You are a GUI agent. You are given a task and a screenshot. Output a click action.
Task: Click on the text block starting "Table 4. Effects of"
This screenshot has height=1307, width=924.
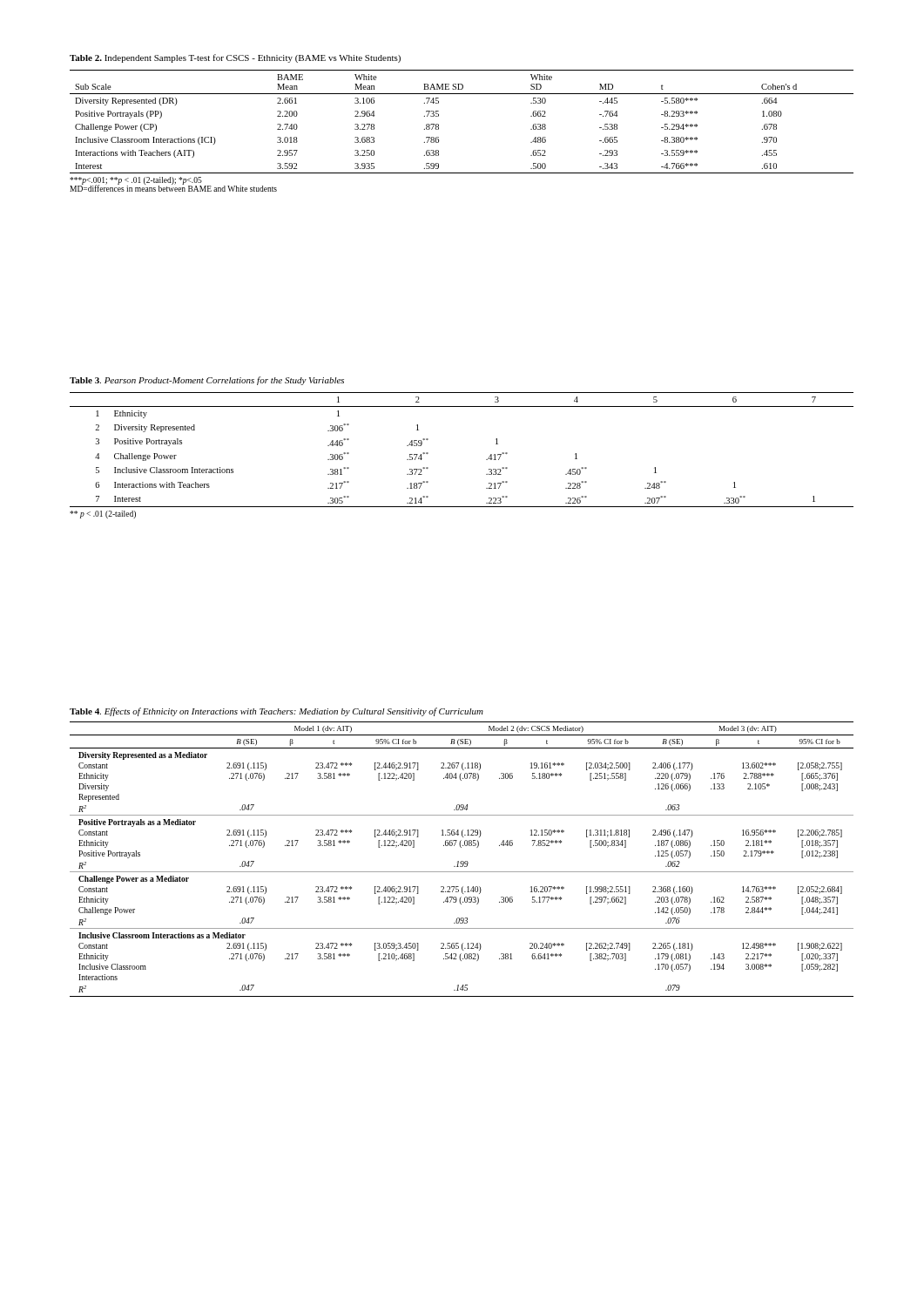(x=276, y=711)
